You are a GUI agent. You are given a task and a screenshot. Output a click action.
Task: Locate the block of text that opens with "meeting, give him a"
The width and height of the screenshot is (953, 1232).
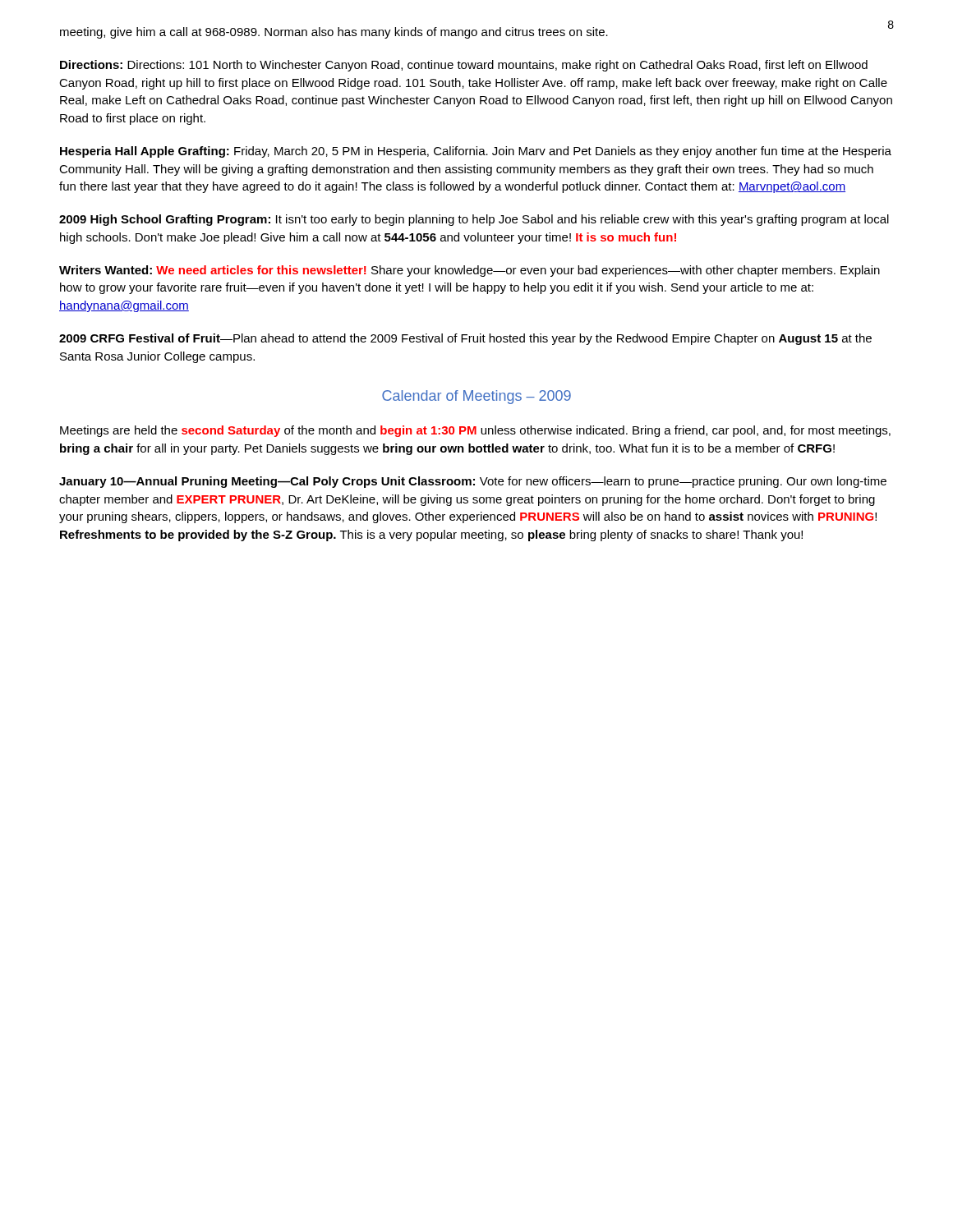[x=476, y=32]
